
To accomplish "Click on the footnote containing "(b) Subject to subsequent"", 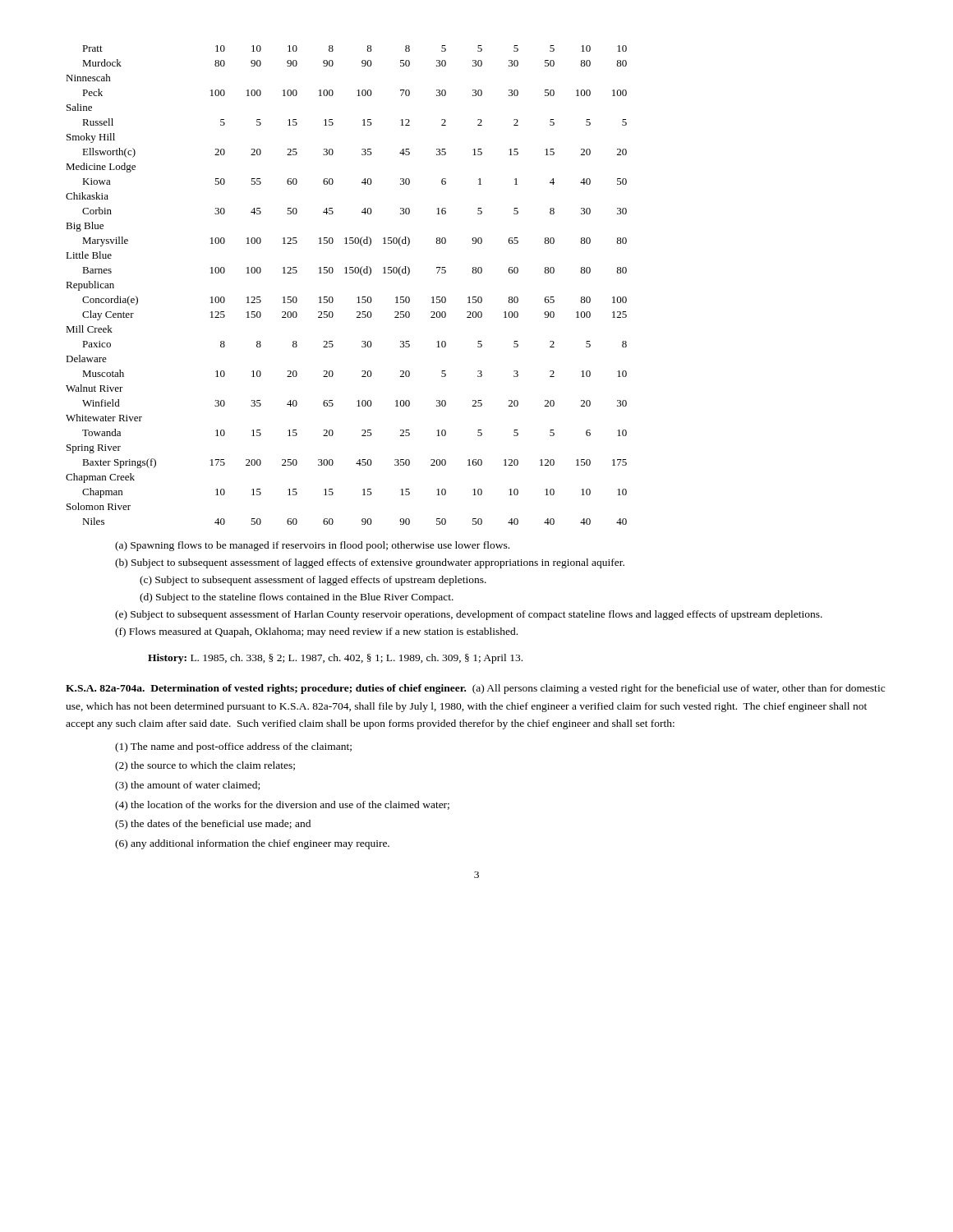I will click(x=501, y=563).
